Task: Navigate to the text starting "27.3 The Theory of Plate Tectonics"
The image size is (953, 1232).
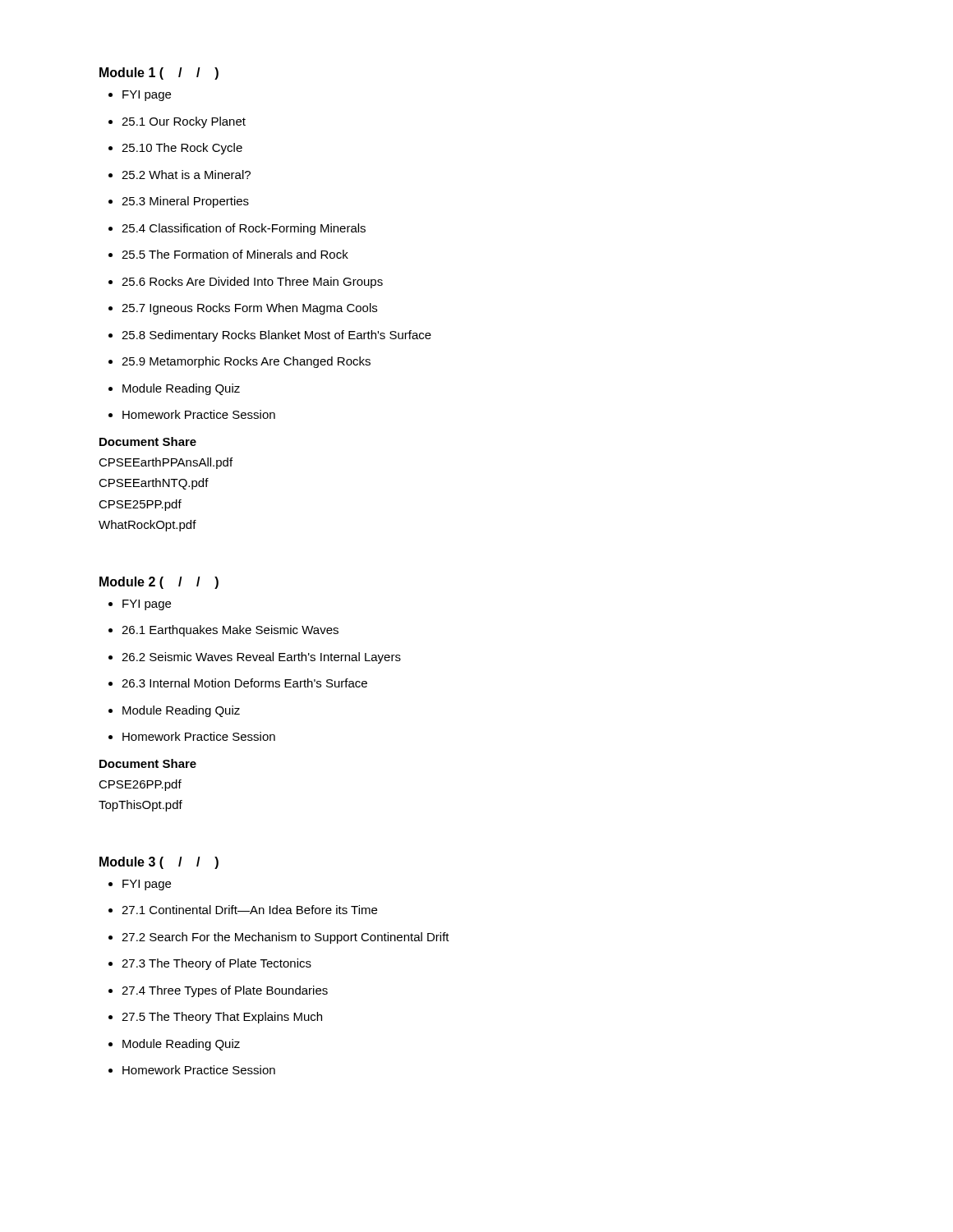Action: 210,964
